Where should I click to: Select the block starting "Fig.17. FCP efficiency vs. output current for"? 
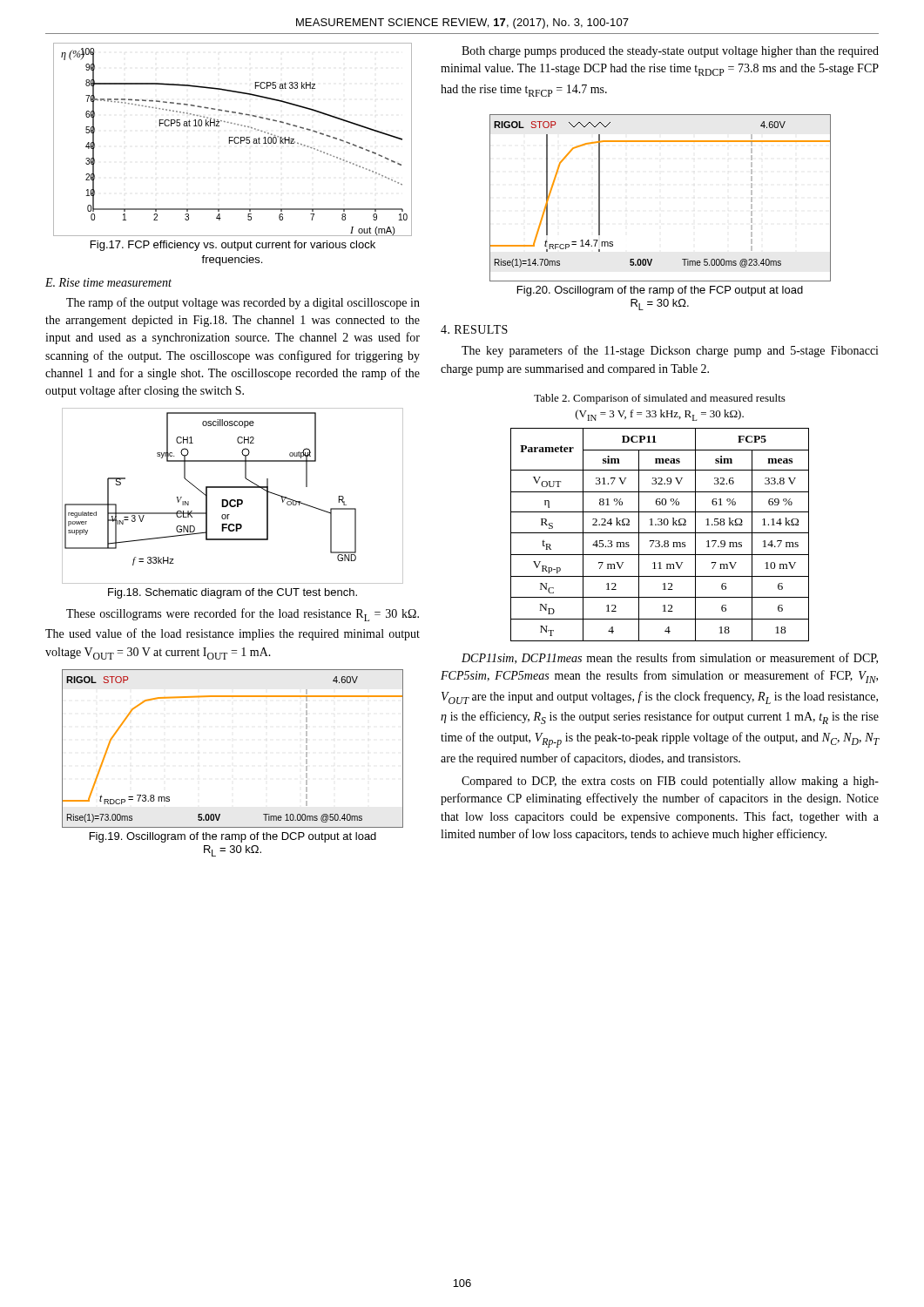point(233,252)
